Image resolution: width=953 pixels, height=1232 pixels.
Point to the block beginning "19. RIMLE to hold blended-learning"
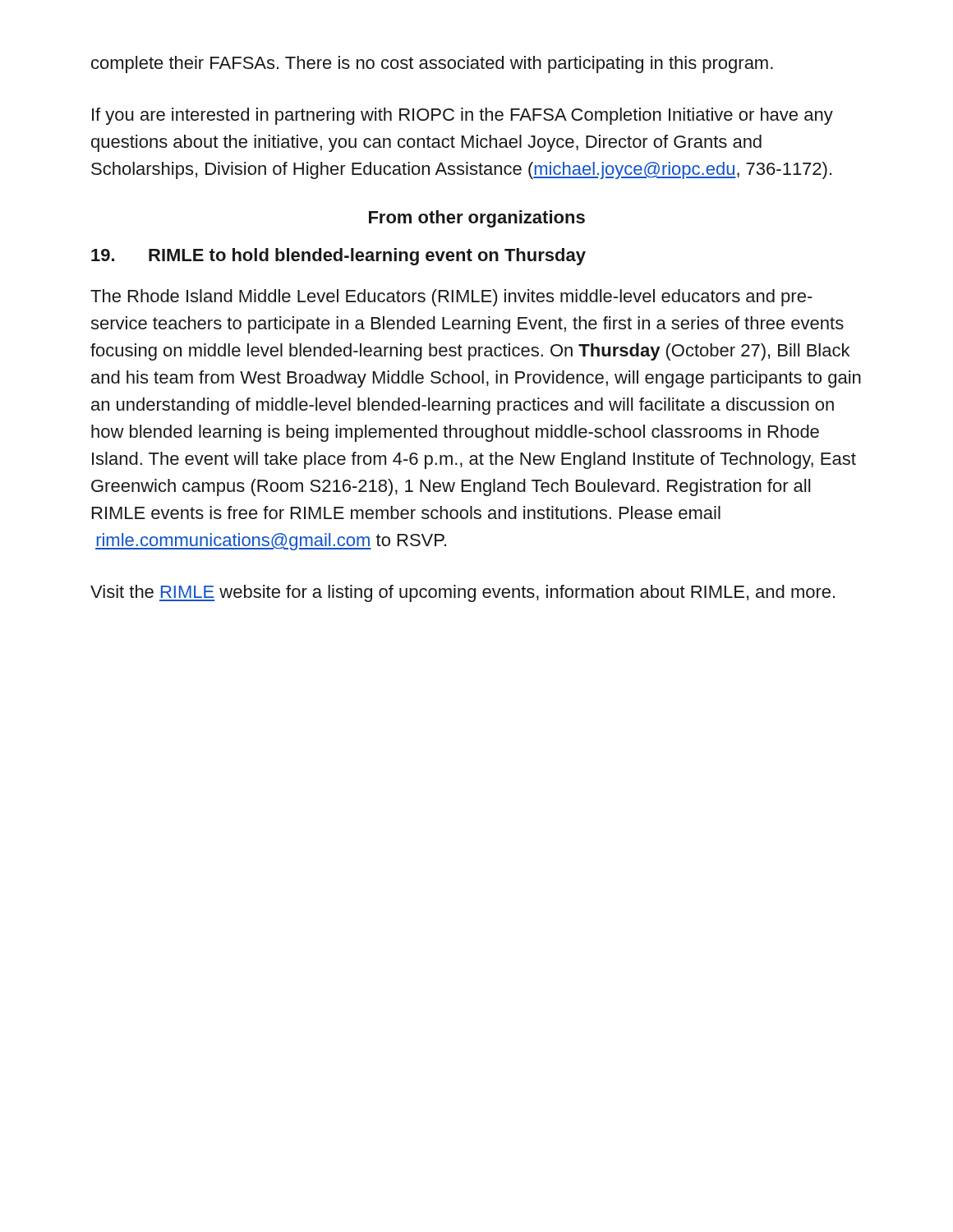[x=338, y=255]
